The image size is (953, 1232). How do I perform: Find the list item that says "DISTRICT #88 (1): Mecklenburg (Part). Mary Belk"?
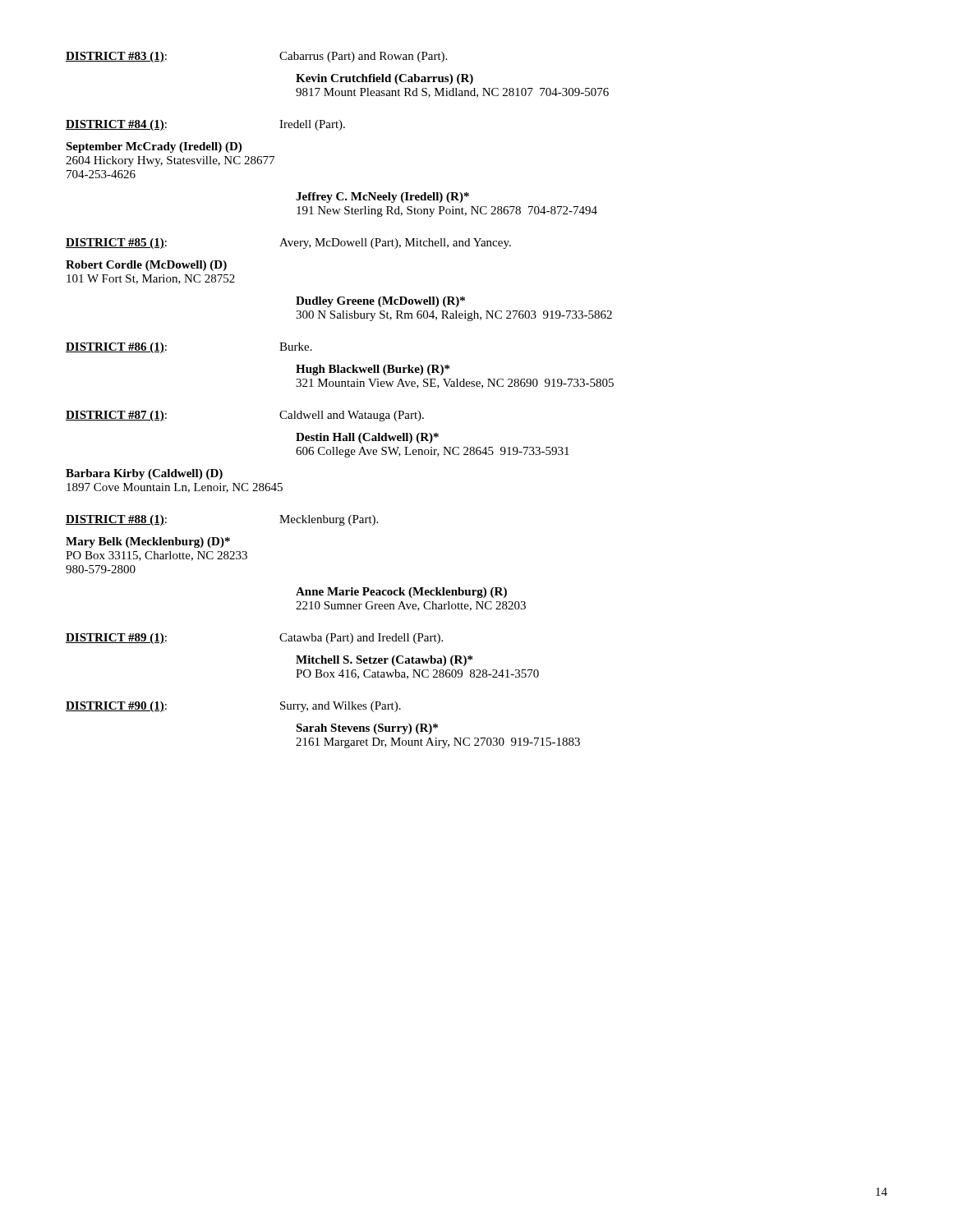tap(110, 520)
